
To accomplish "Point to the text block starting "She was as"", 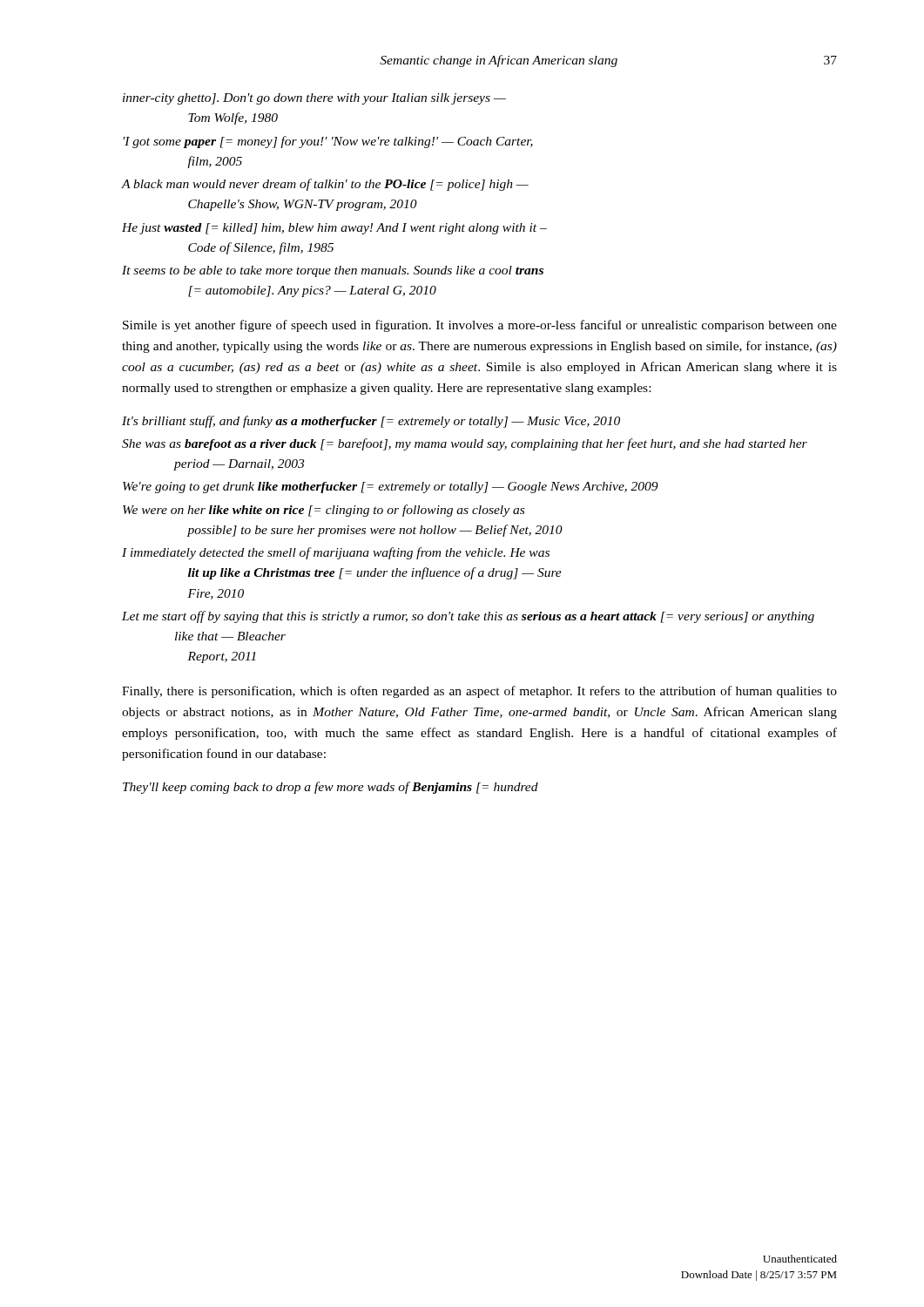I will (464, 453).
